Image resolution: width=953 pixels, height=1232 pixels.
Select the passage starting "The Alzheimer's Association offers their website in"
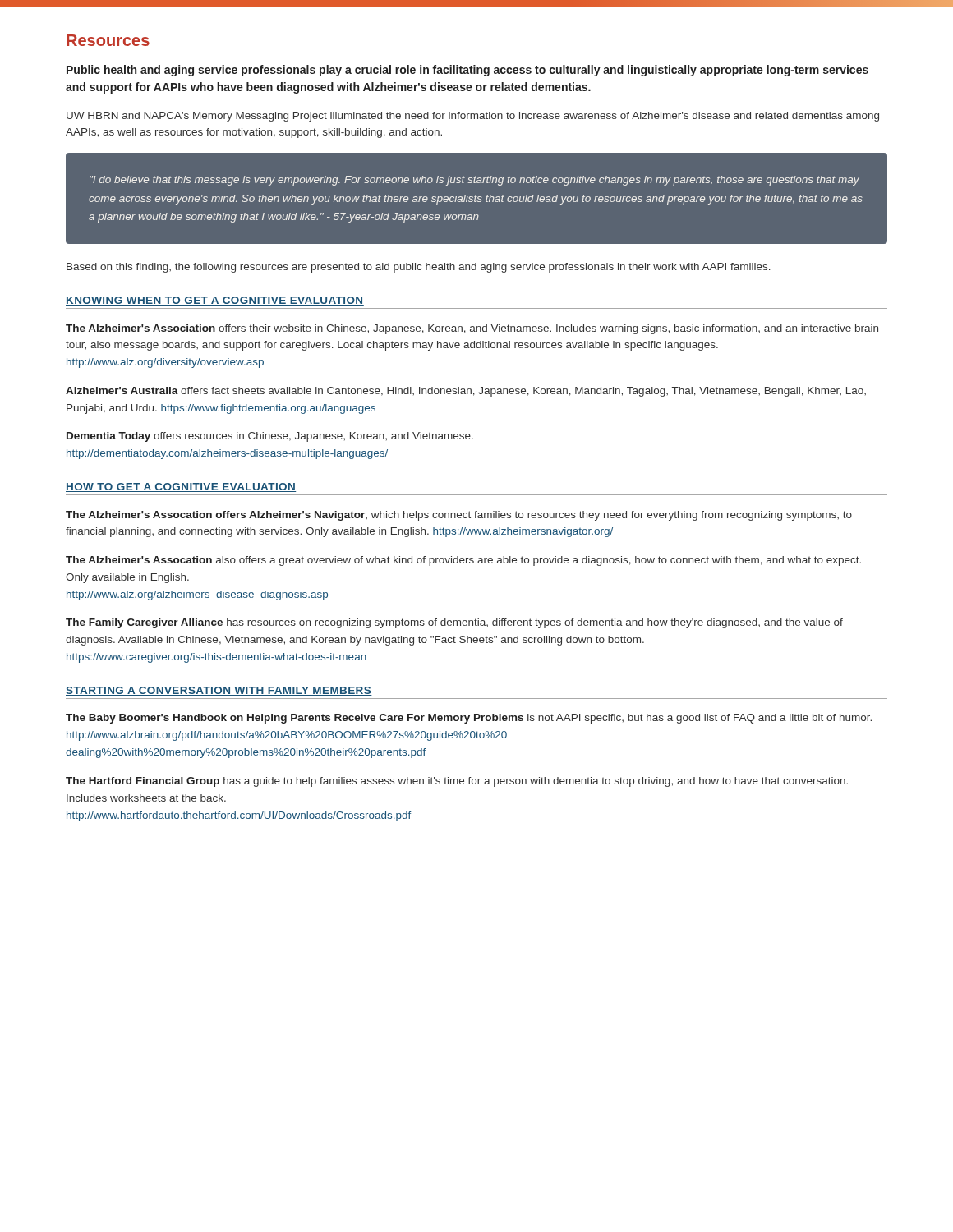point(476,346)
